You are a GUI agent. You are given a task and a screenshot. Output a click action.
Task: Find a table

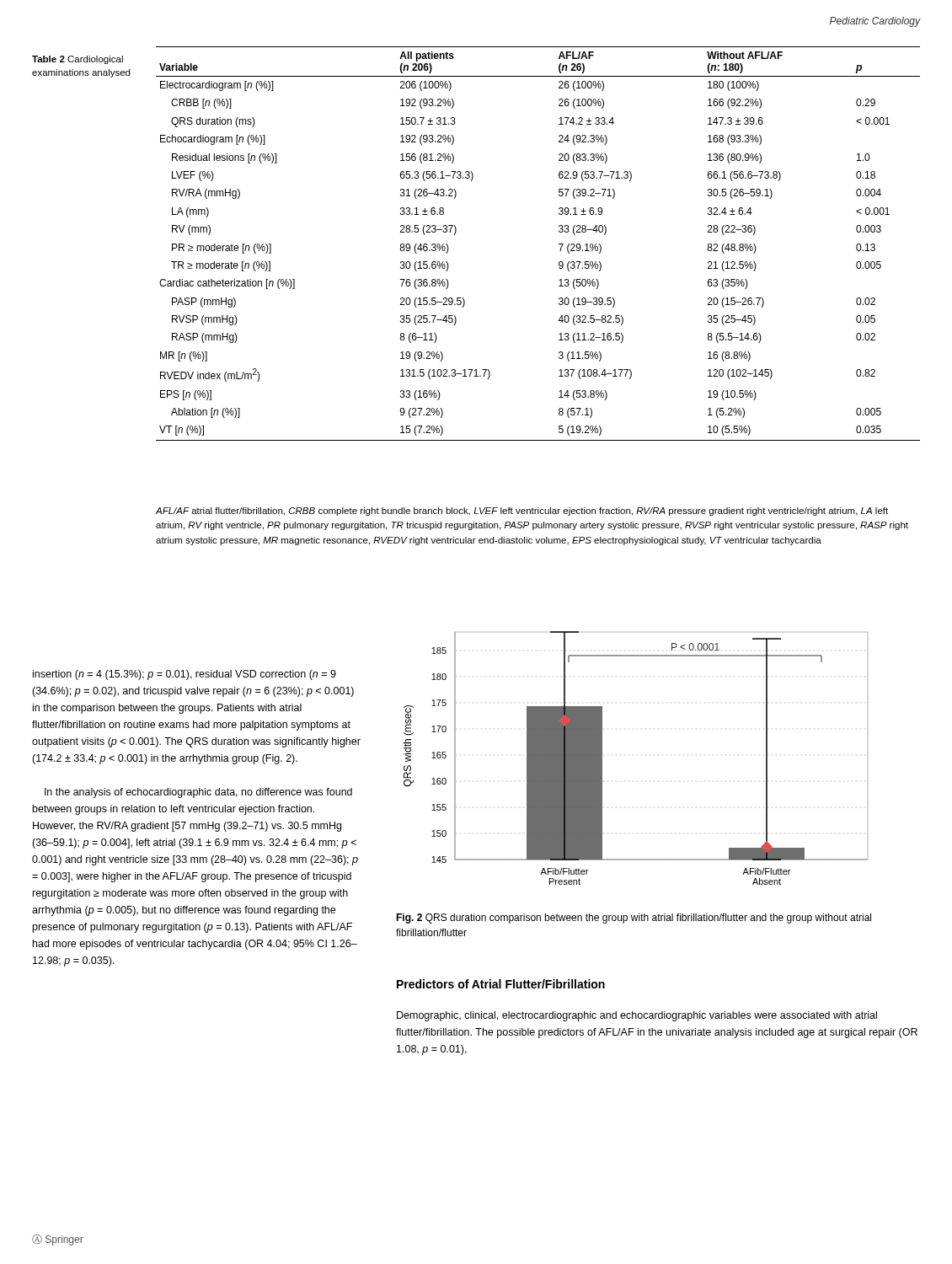click(538, 243)
